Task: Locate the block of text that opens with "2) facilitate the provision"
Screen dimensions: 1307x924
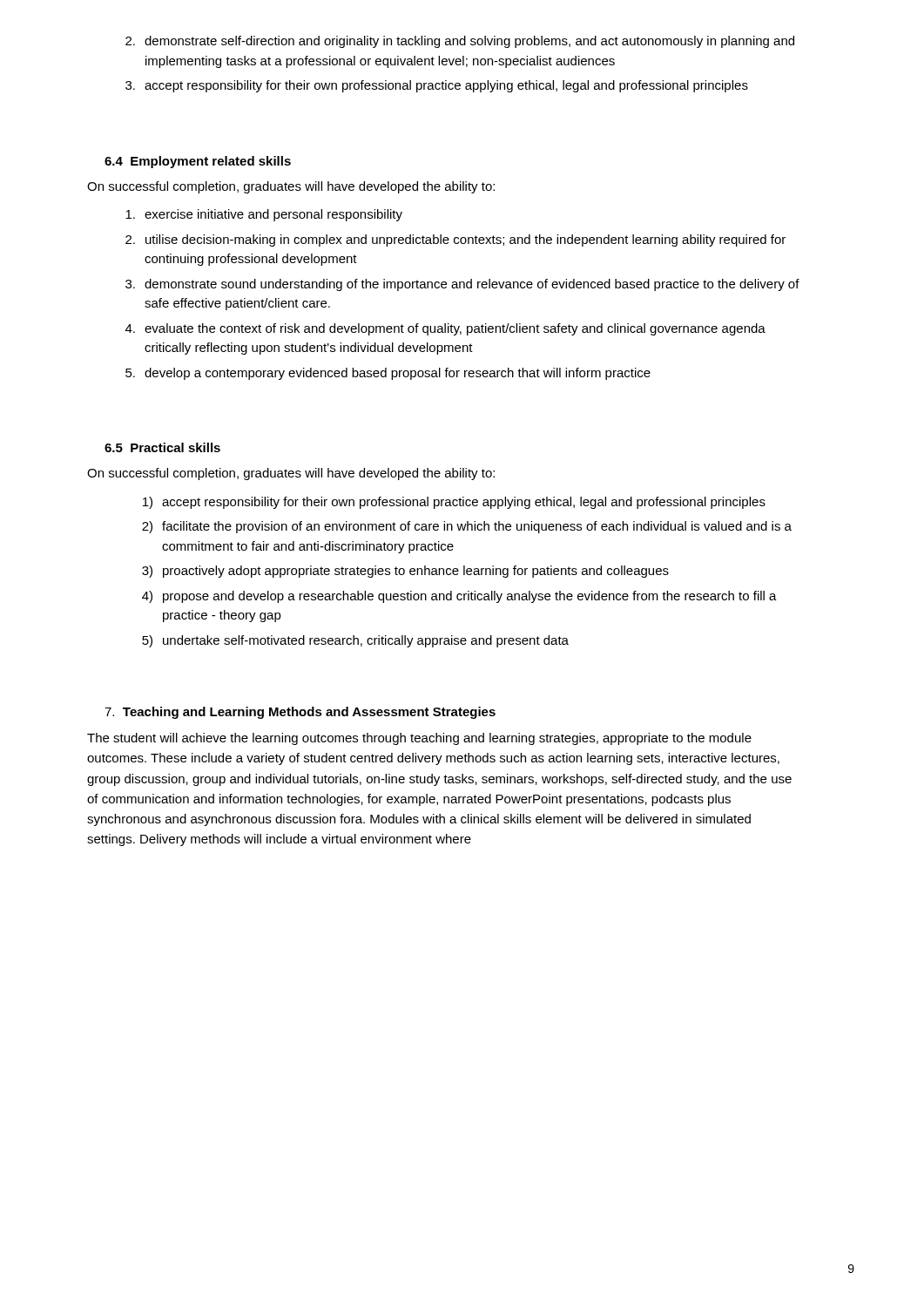Action: pyautogui.click(x=462, y=536)
